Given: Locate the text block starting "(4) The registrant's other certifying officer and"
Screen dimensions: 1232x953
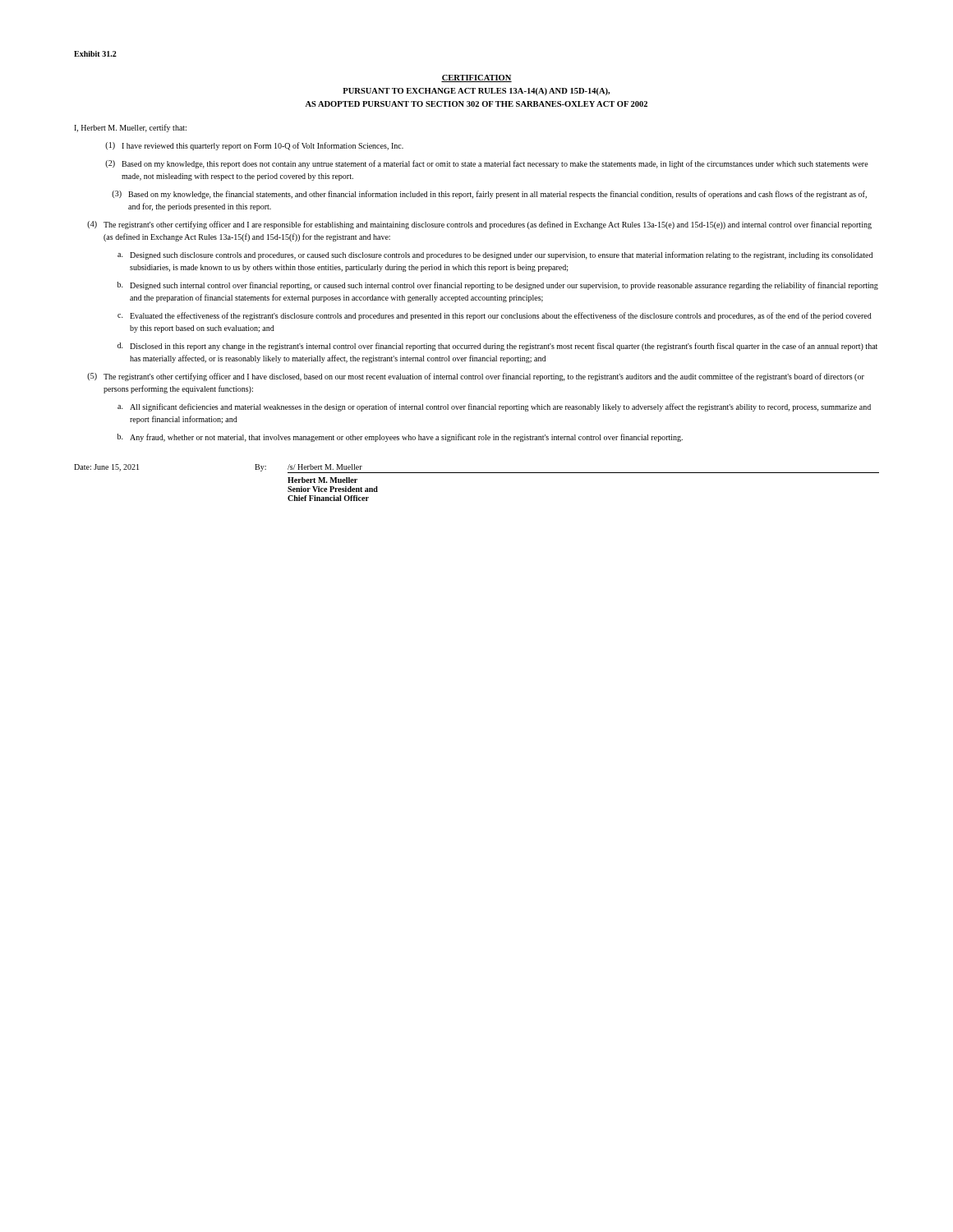Looking at the screenshot, I should click(476, 231).
